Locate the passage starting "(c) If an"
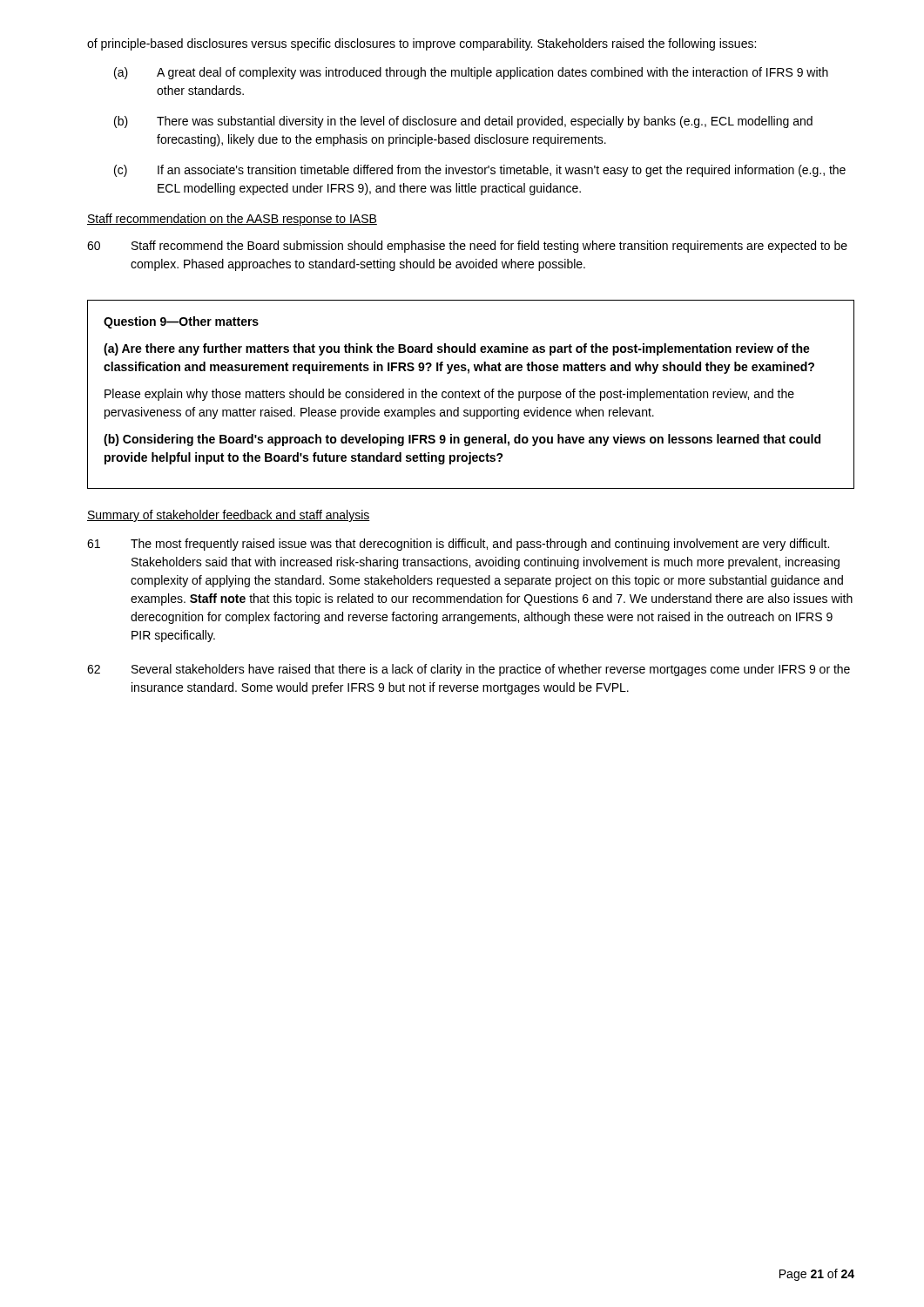924x1307 pixels. pos(471,179)
